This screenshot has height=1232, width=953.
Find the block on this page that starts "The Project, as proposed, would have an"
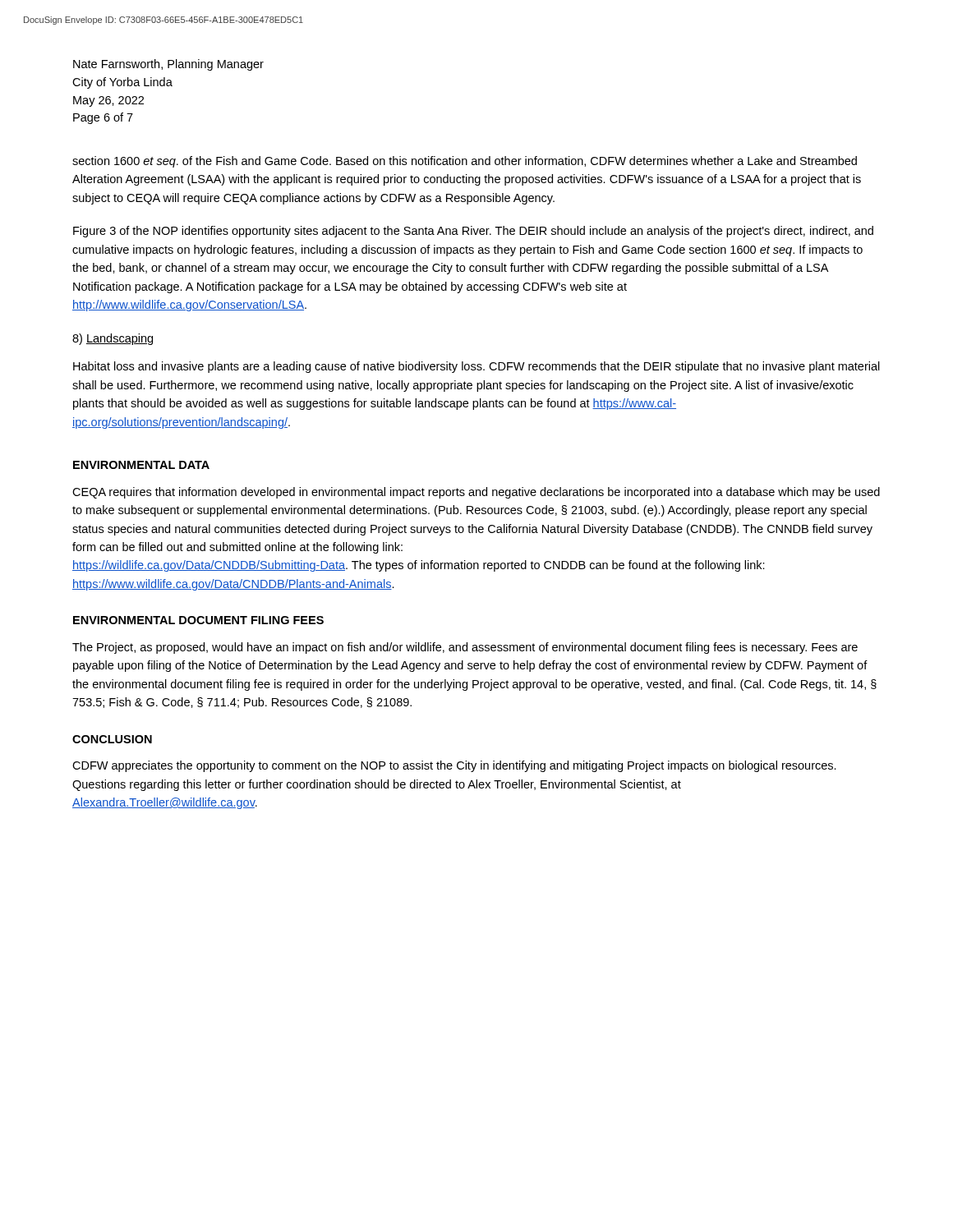tap(475, 675)
